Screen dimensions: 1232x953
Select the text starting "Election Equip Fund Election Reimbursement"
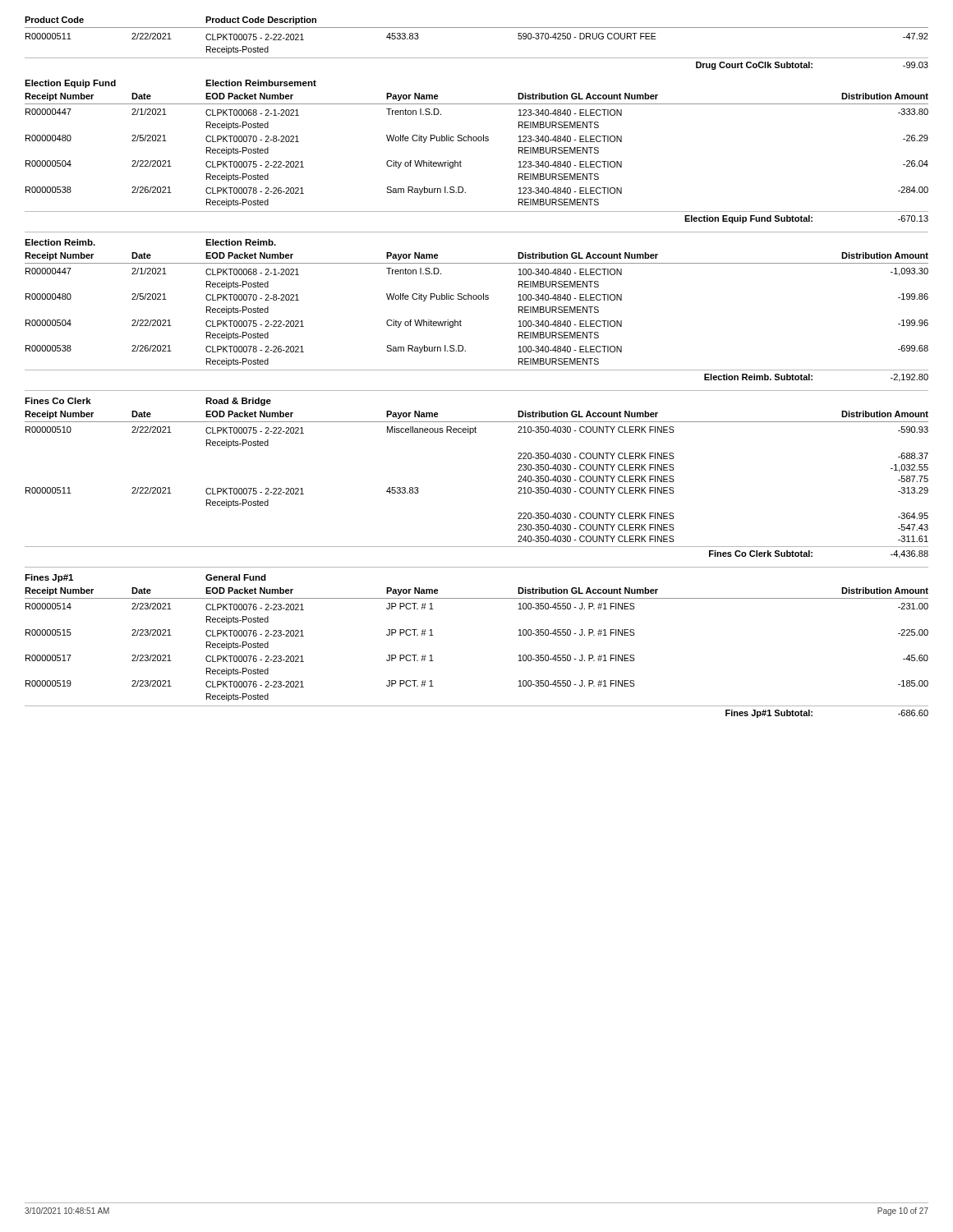click(x=69, y=83)
